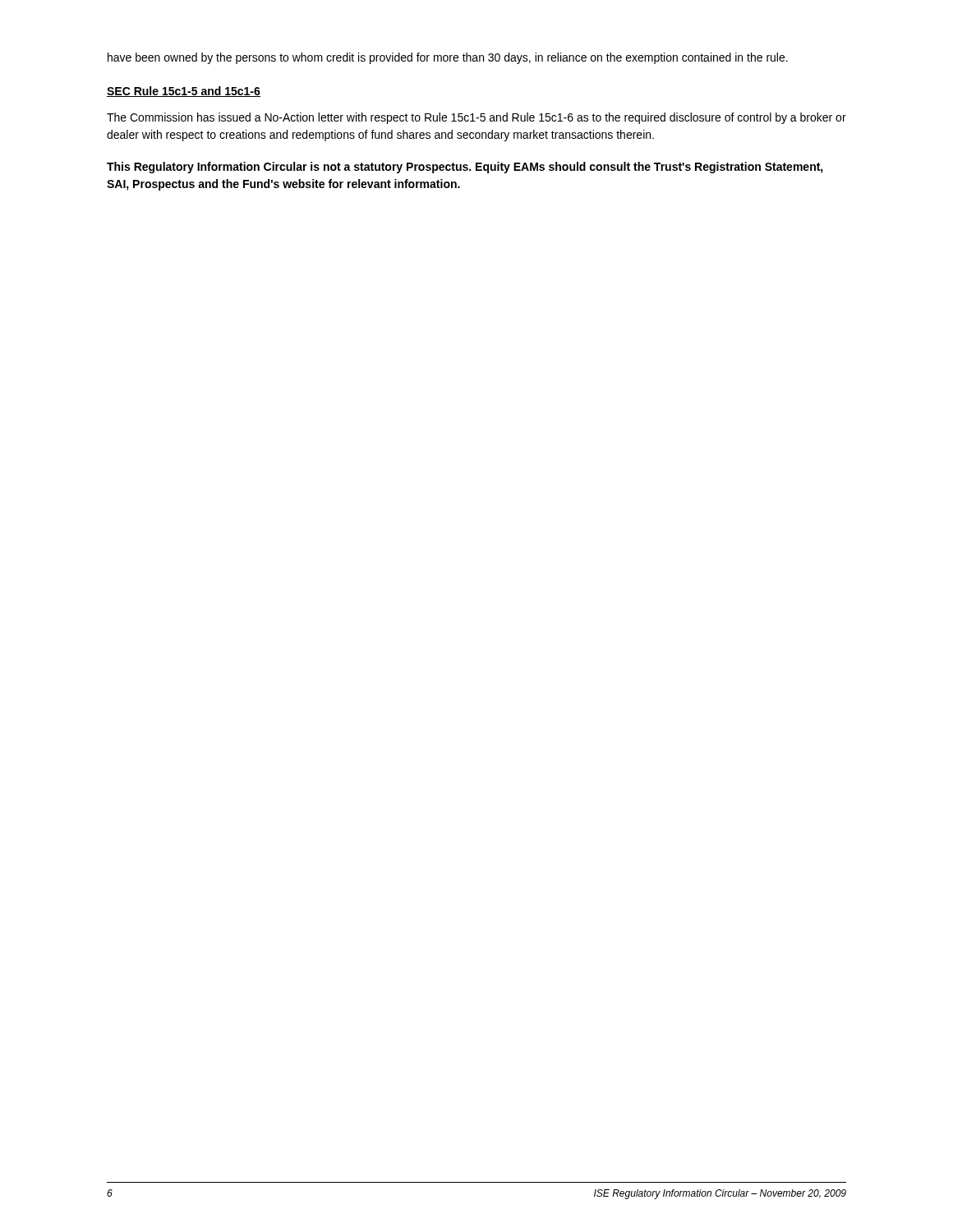Point to the text block starting "The Commission has issued"
The width and height of the screenshot is (953, 1232).
pyautogui.click(x=476, y=126)
